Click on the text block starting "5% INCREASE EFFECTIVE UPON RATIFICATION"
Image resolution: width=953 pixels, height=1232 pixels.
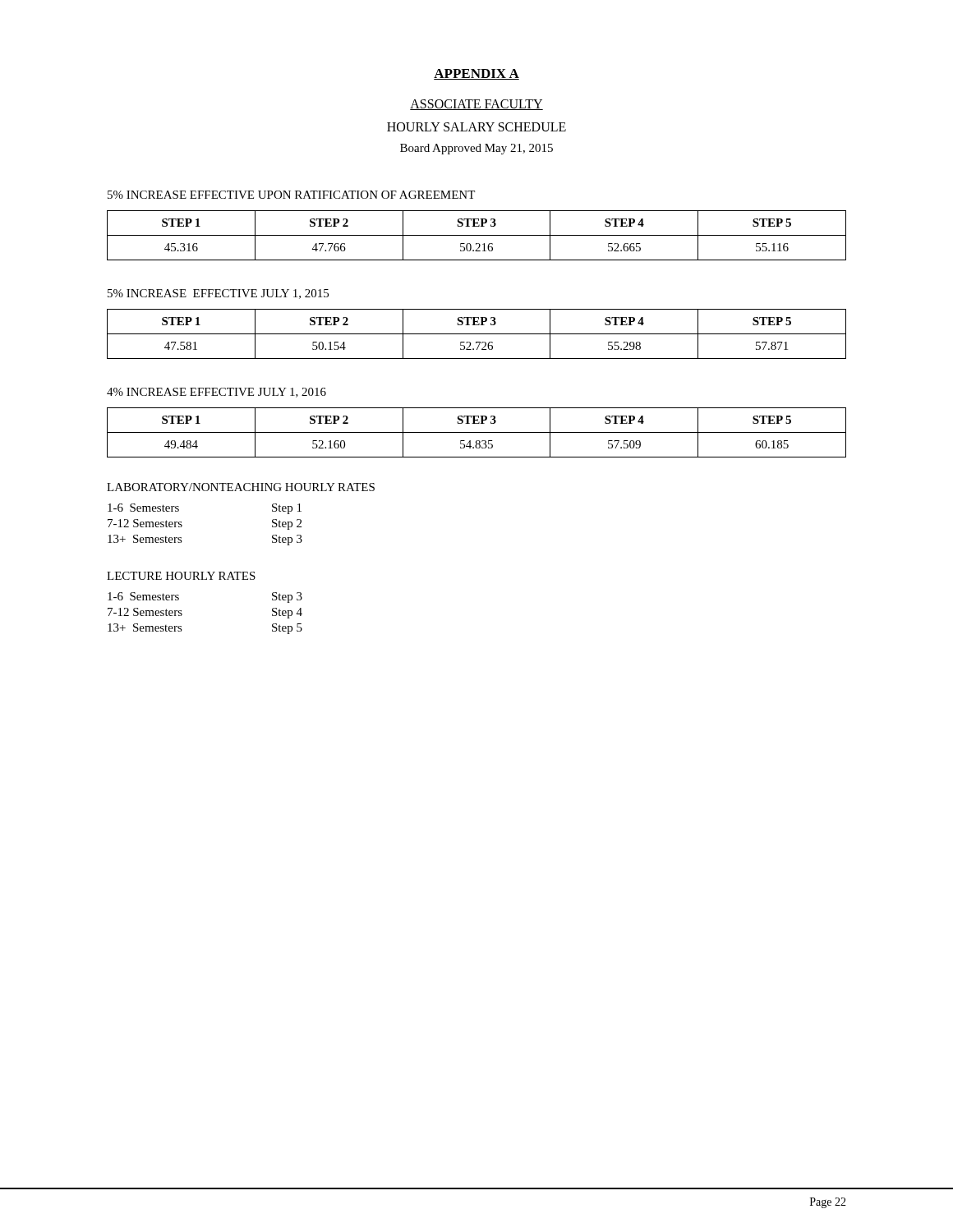click(476, 195)
